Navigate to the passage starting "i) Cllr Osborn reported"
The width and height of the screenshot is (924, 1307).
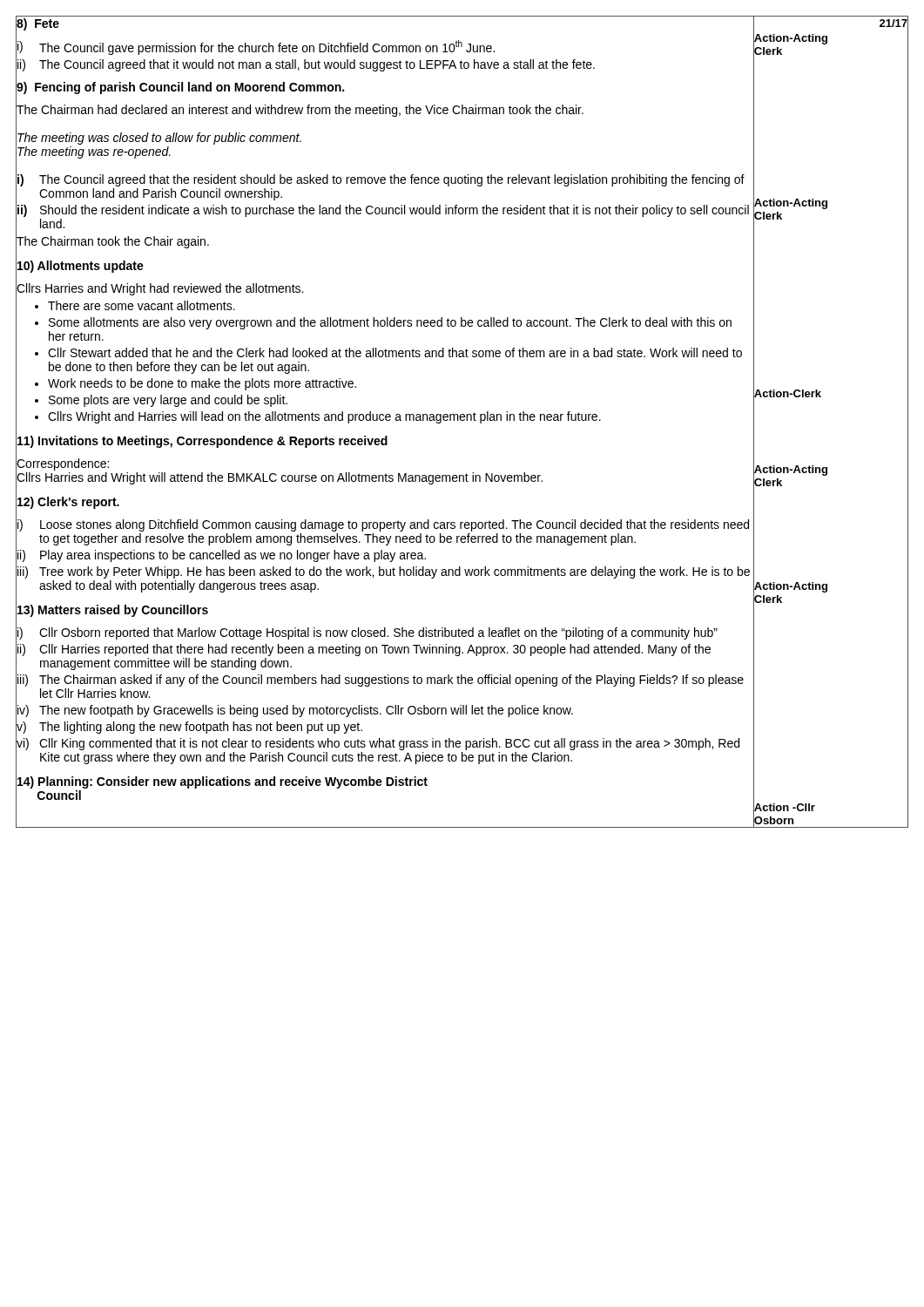pyautogui.click(x=385, y=695)
